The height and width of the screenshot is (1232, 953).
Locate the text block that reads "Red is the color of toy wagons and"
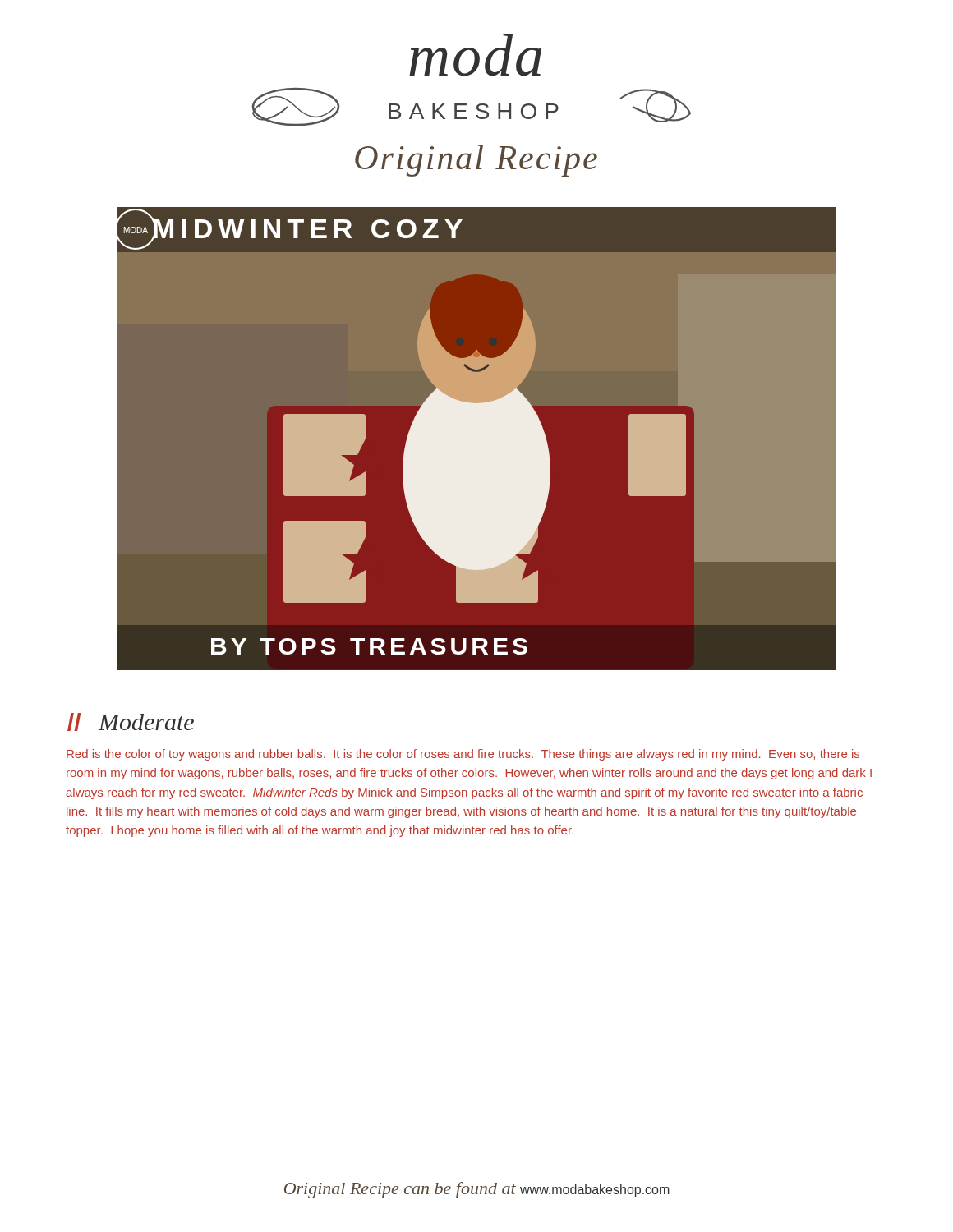pos(469,792)
